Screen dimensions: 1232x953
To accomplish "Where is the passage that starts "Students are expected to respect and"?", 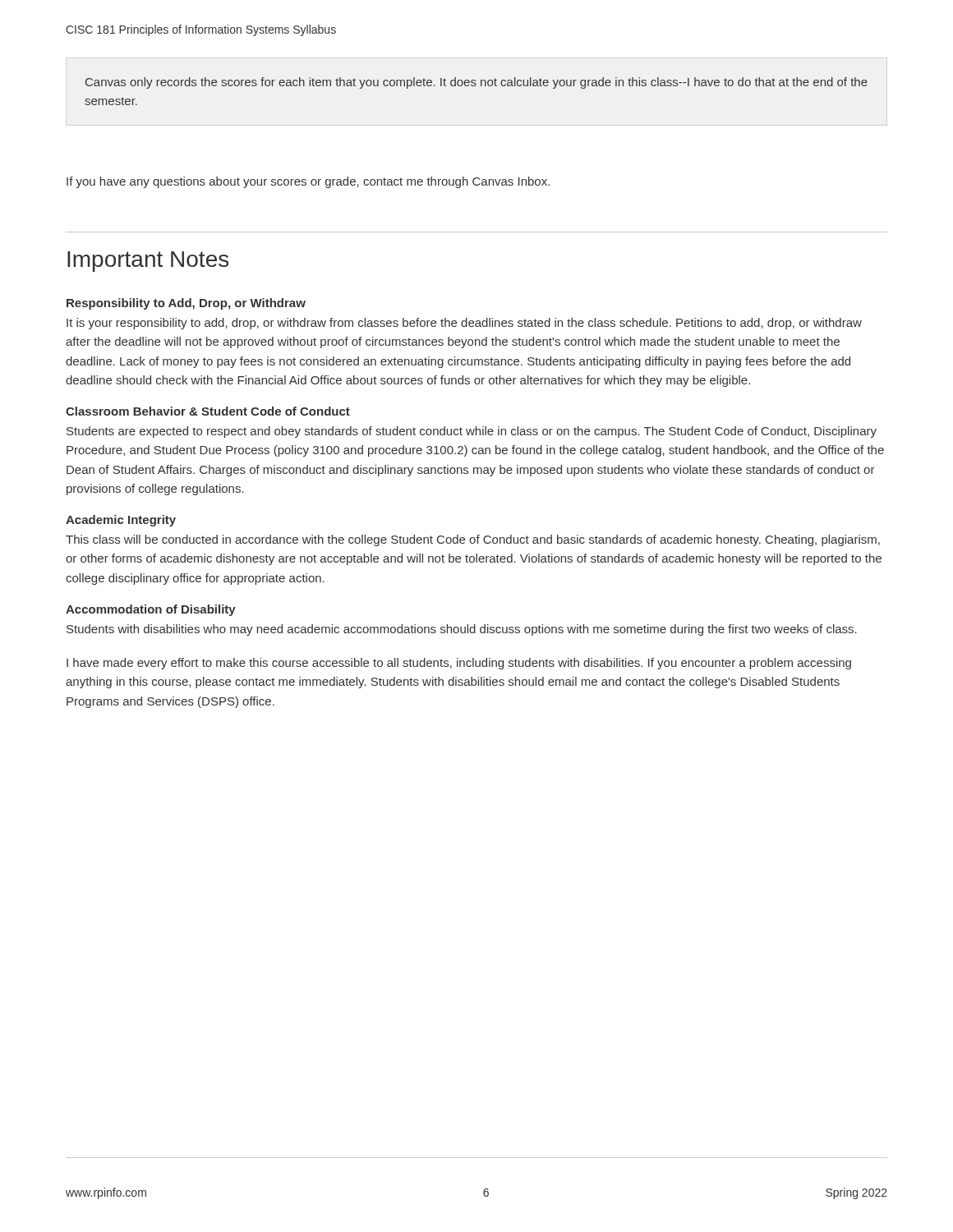I will (476, 460).
